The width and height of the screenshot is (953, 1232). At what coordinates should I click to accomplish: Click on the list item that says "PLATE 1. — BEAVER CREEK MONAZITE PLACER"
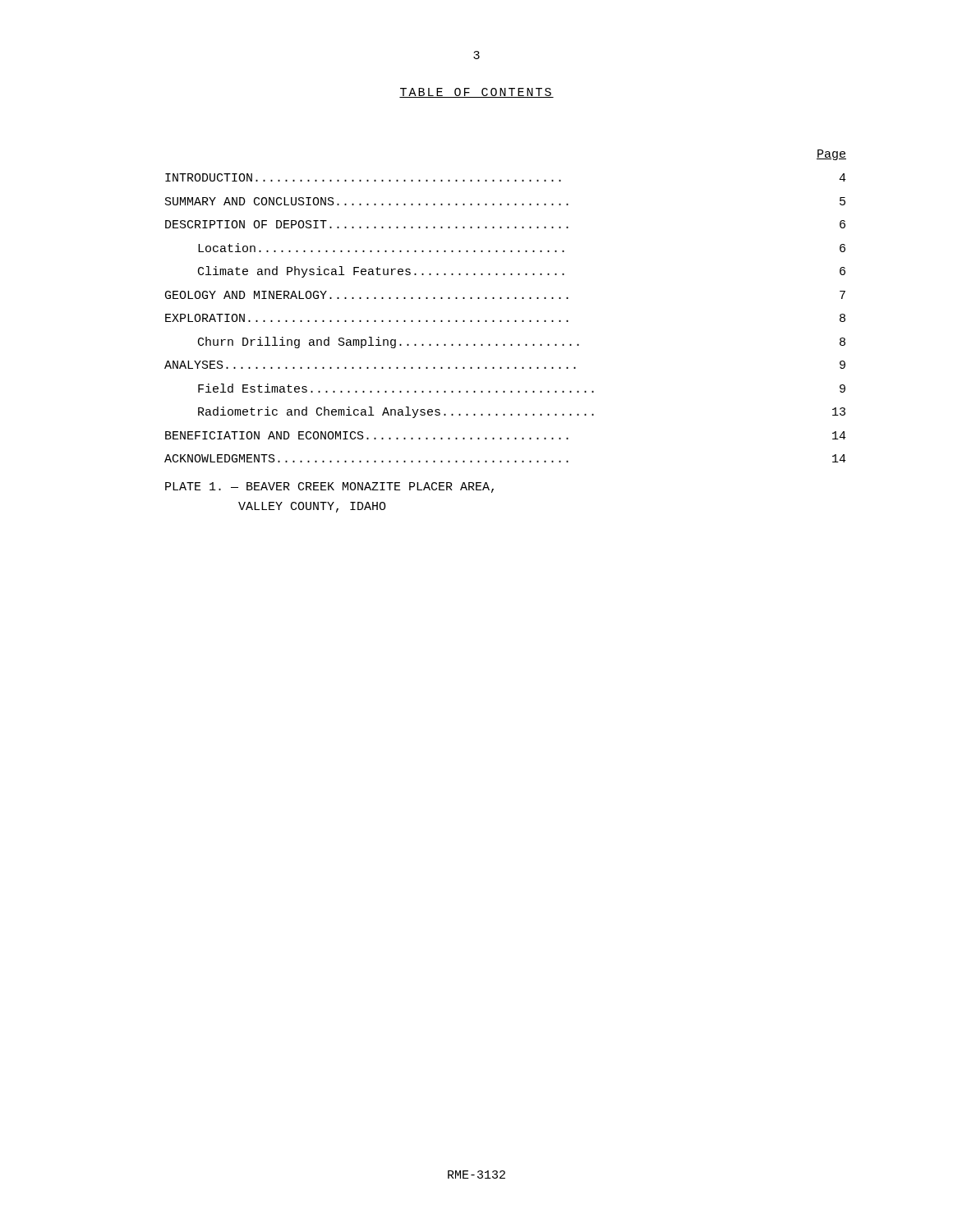(x=331, y=497)
